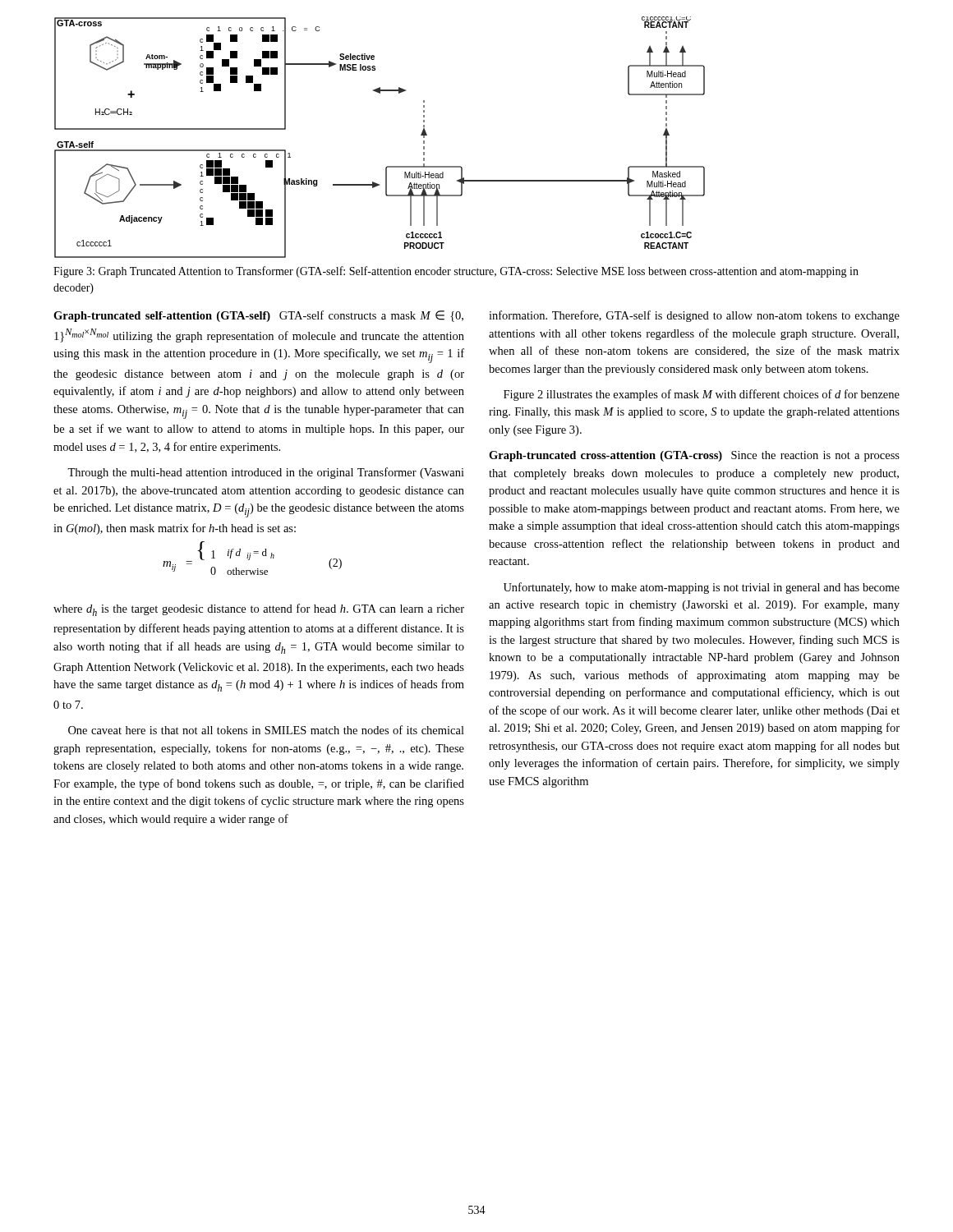The width and height of the screenshot is (953, 1232).
Task: Click on the formula that reads "mij = { 1 if d"
Action: coord(259,567)
